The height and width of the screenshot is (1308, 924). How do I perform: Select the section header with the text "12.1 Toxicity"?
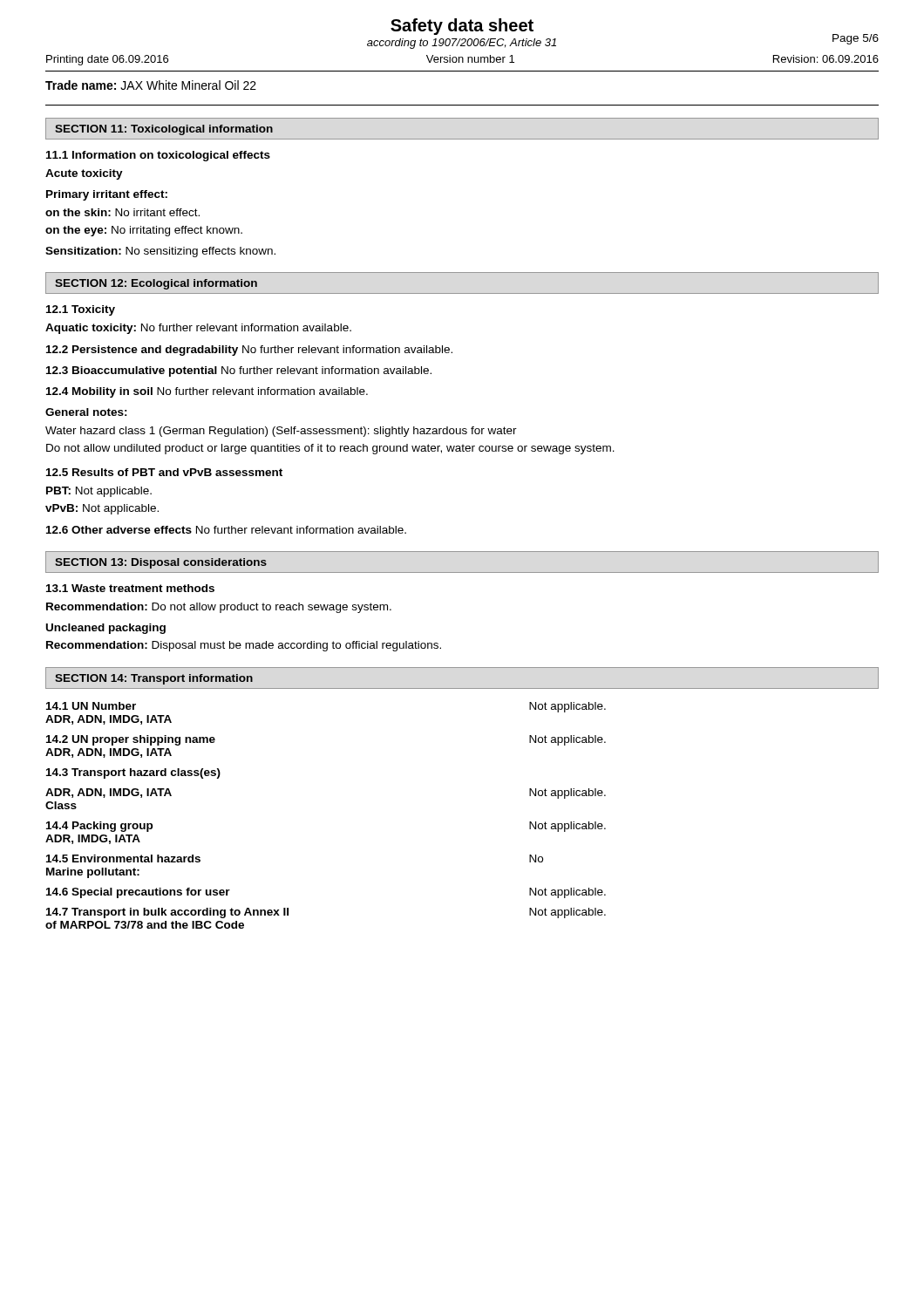80,309
